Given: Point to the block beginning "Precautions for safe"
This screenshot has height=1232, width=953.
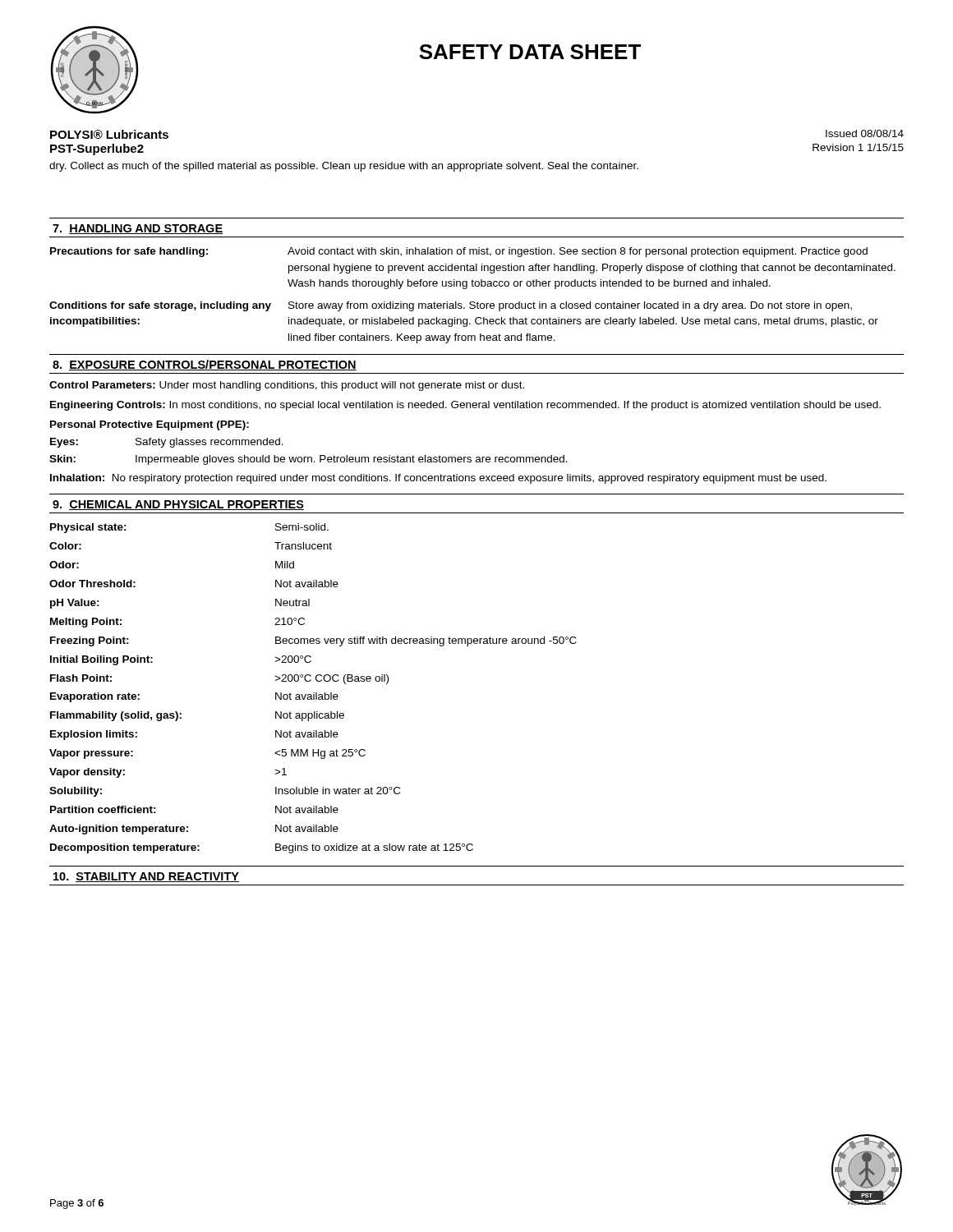Looking at the screenshot, I should point(476,294).
